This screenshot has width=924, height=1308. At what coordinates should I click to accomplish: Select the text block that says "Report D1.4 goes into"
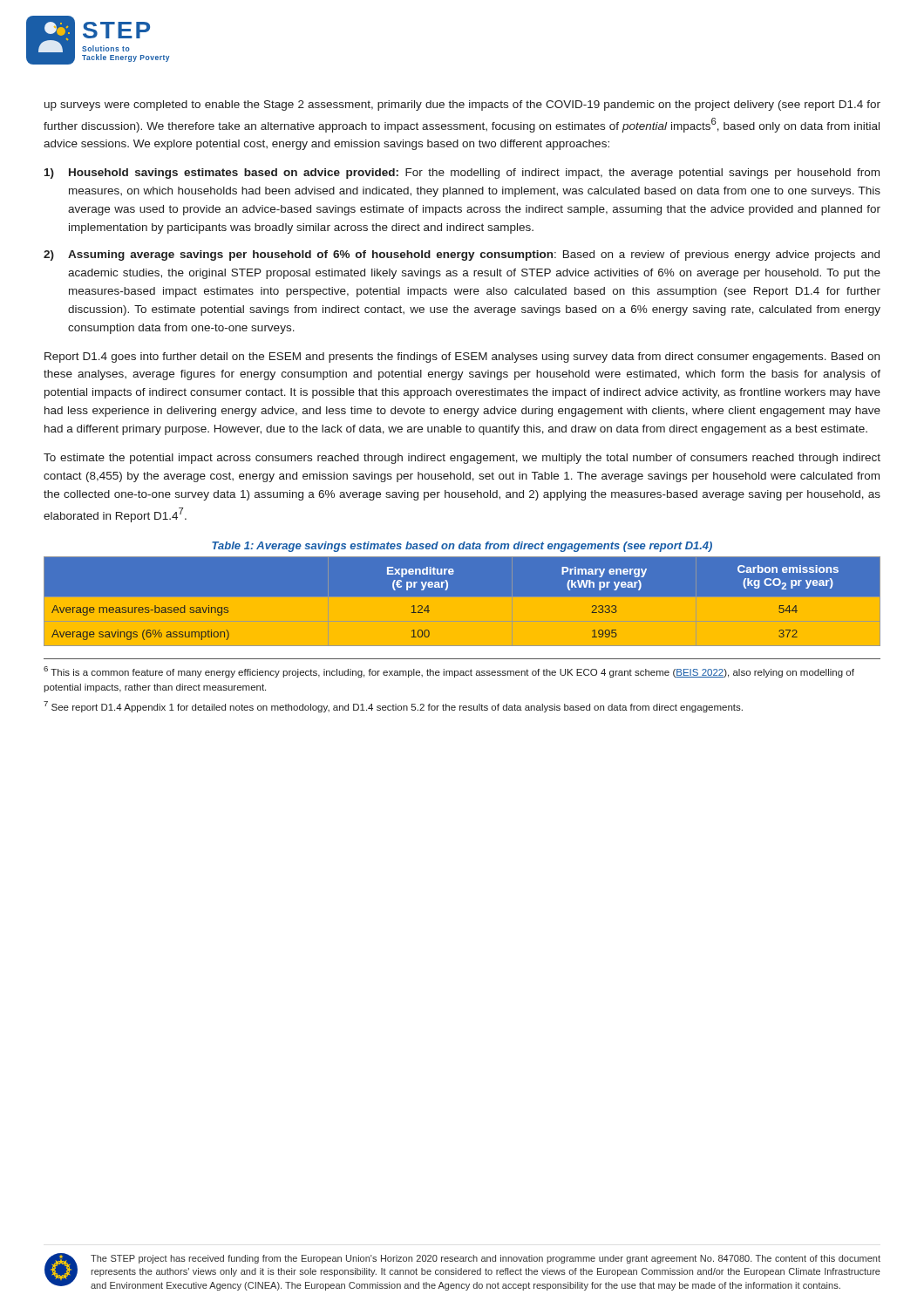click(x=462, y=392)
